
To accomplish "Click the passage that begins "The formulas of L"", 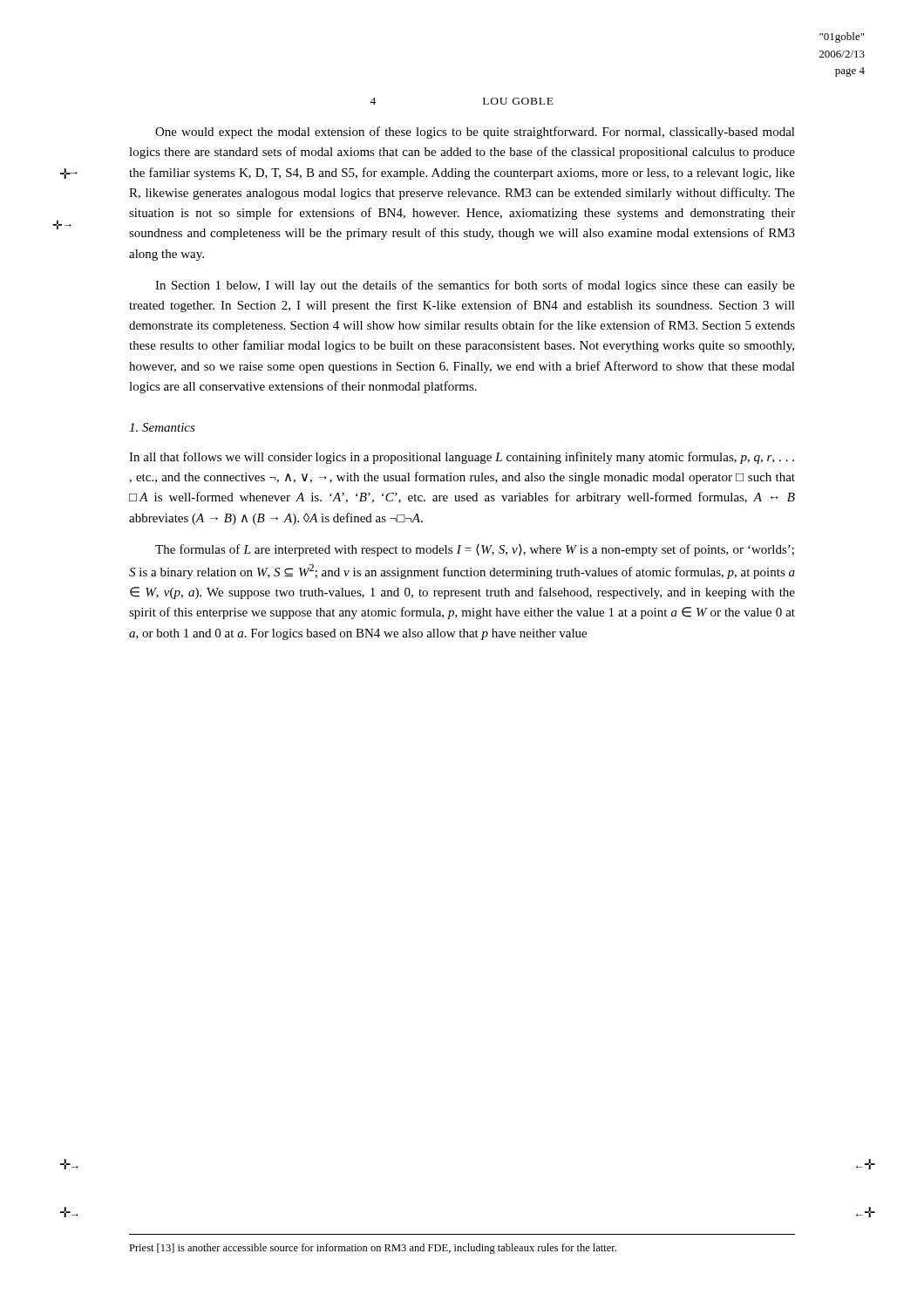I will coord(462,591).
